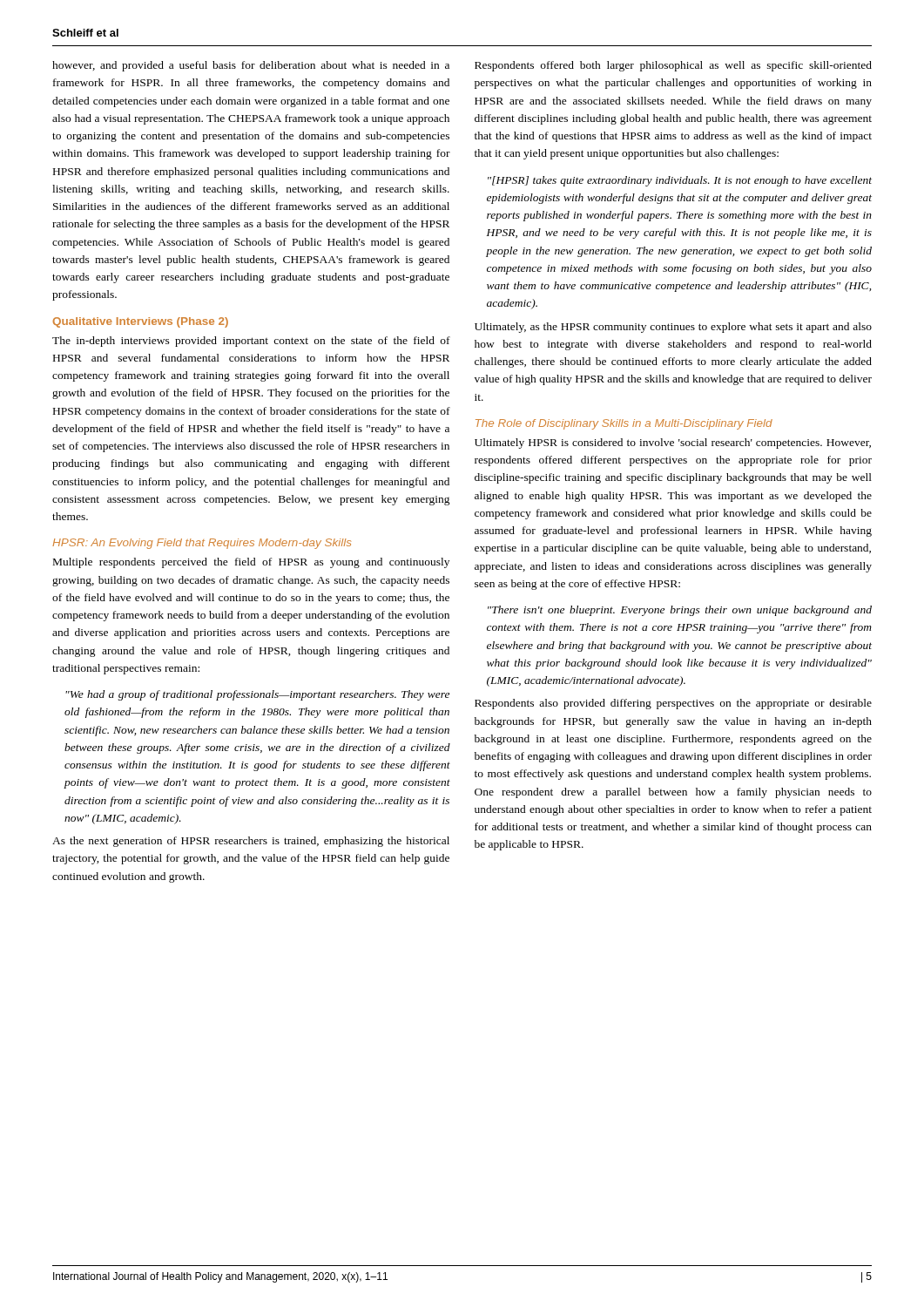This screenshot has height=1307, width=924.
Task: Locate the text block containing "however, and provided"
Action: click(251, 180)
